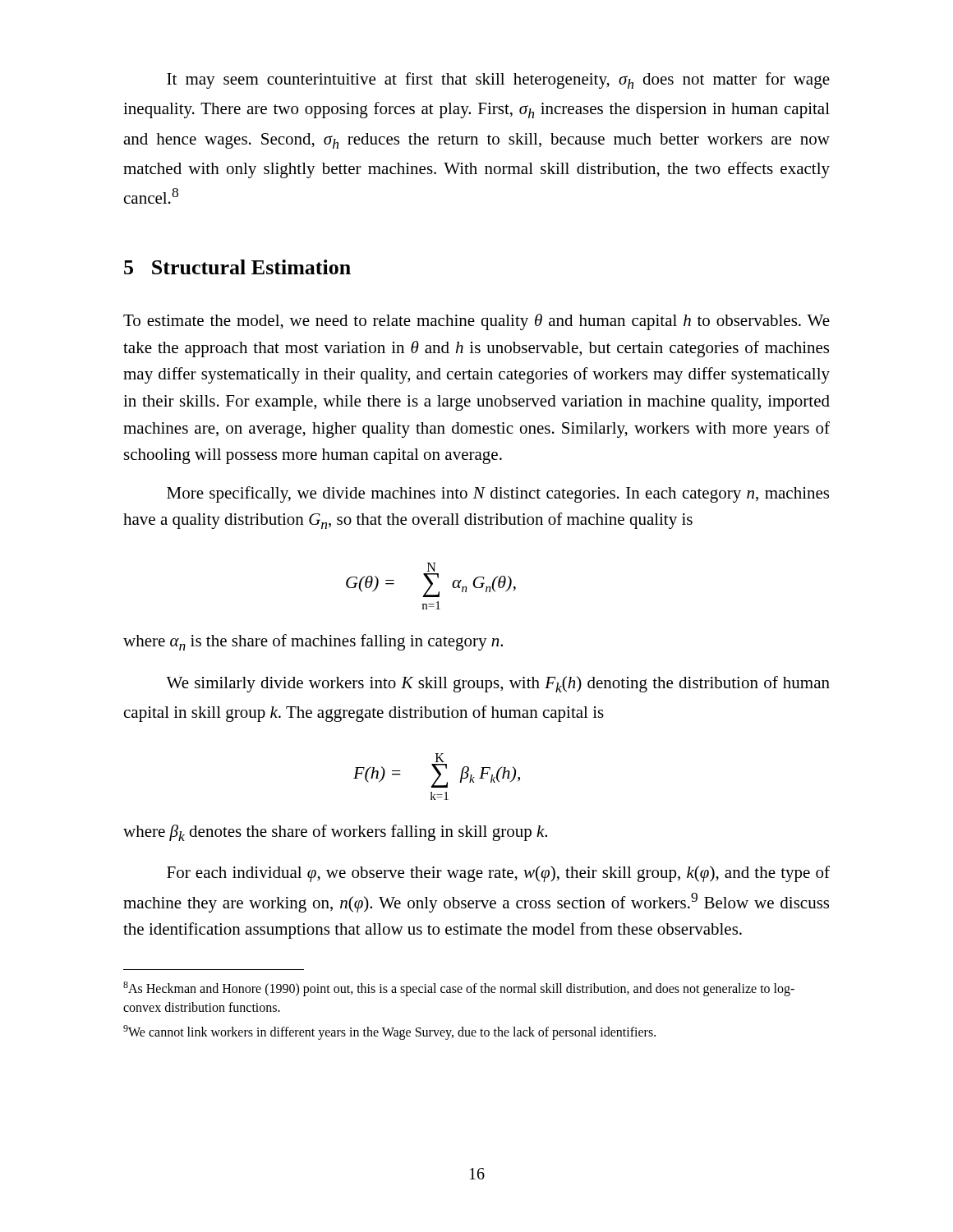Select the formula with the text "F(h) = K ∑ k=1 βk Fk(h),"

pos(476,775)
